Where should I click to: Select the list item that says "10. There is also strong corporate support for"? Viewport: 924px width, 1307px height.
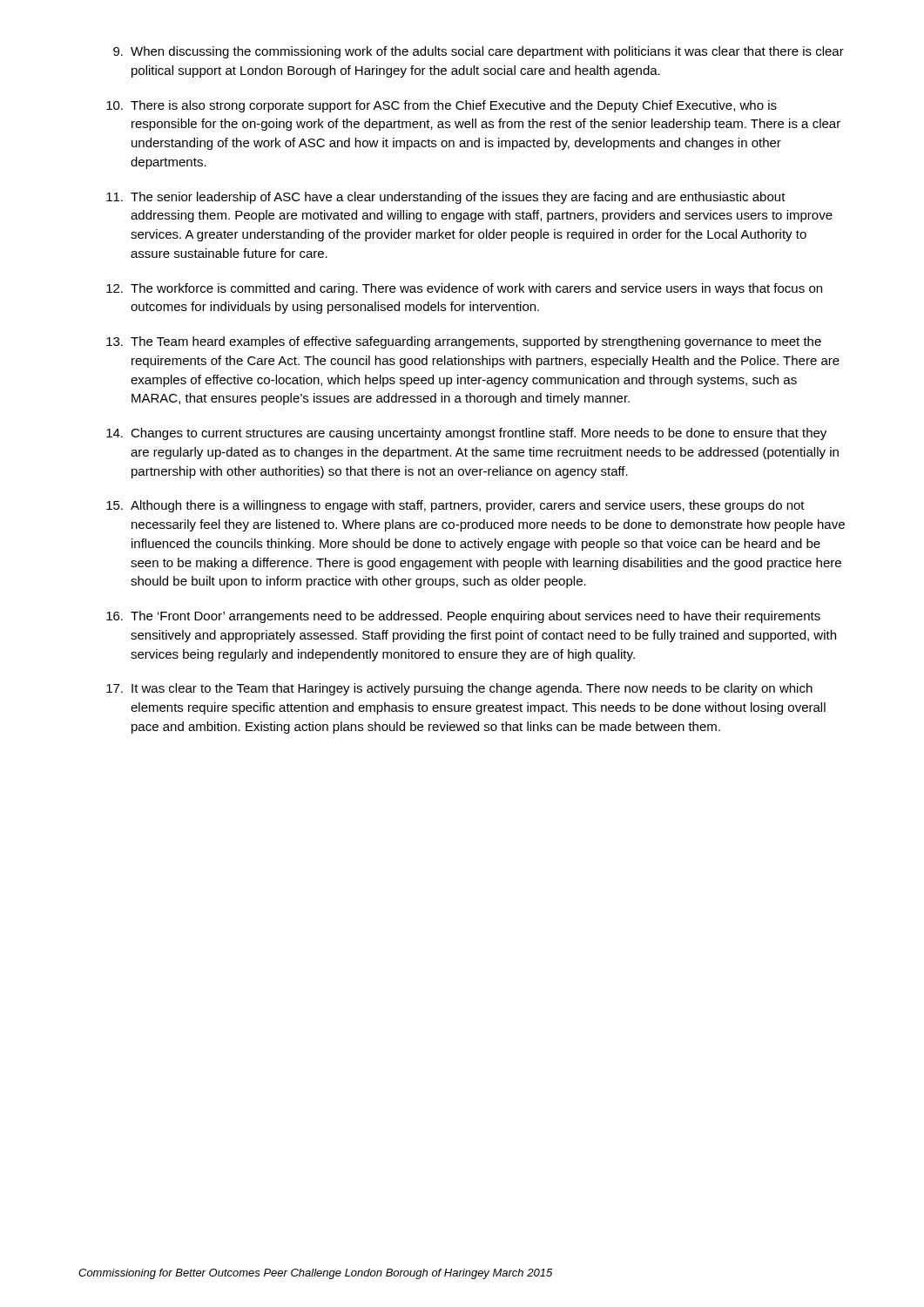tap(462, 133)
